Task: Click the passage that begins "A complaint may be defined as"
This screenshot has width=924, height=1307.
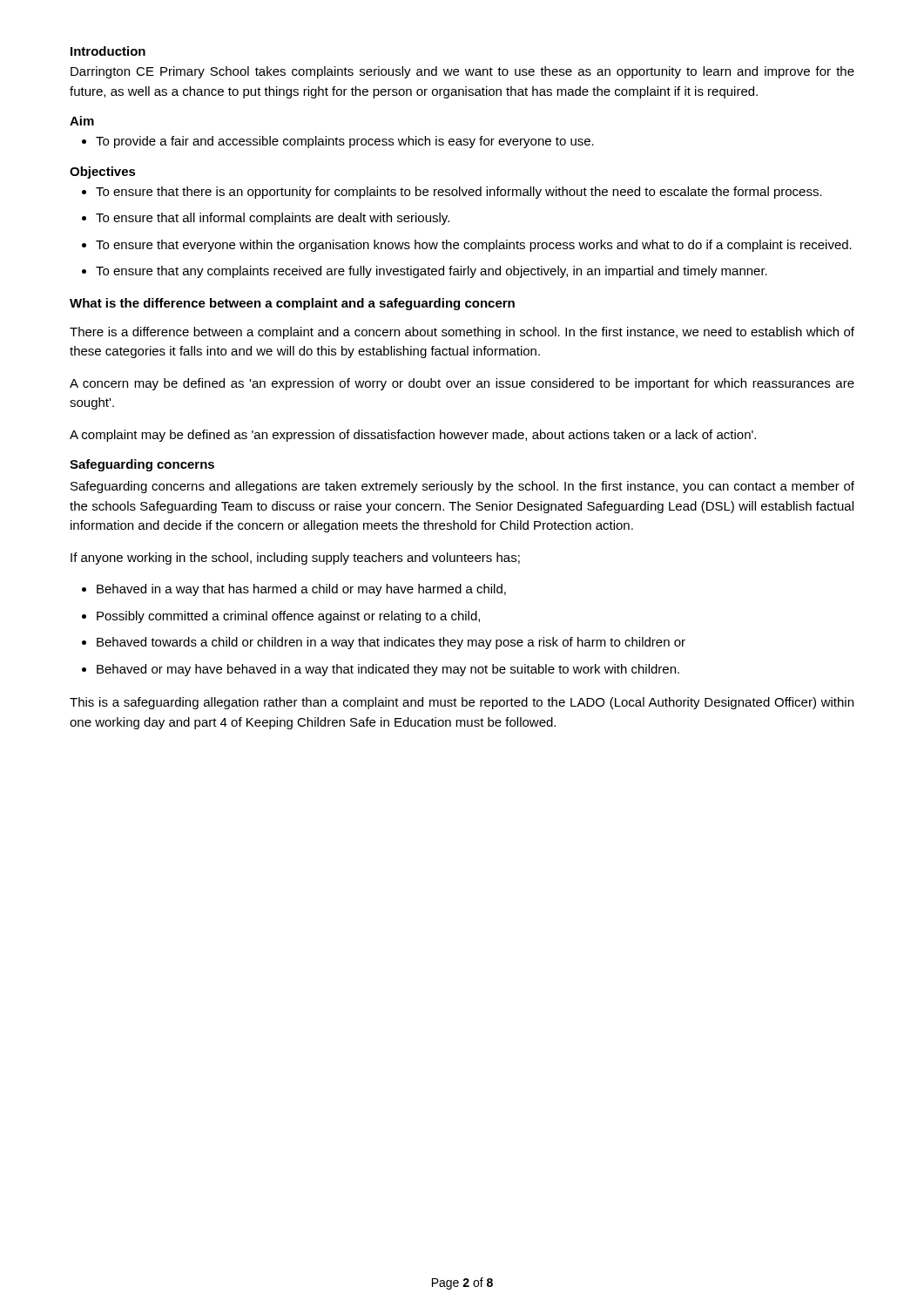Action: click(462, 435)
